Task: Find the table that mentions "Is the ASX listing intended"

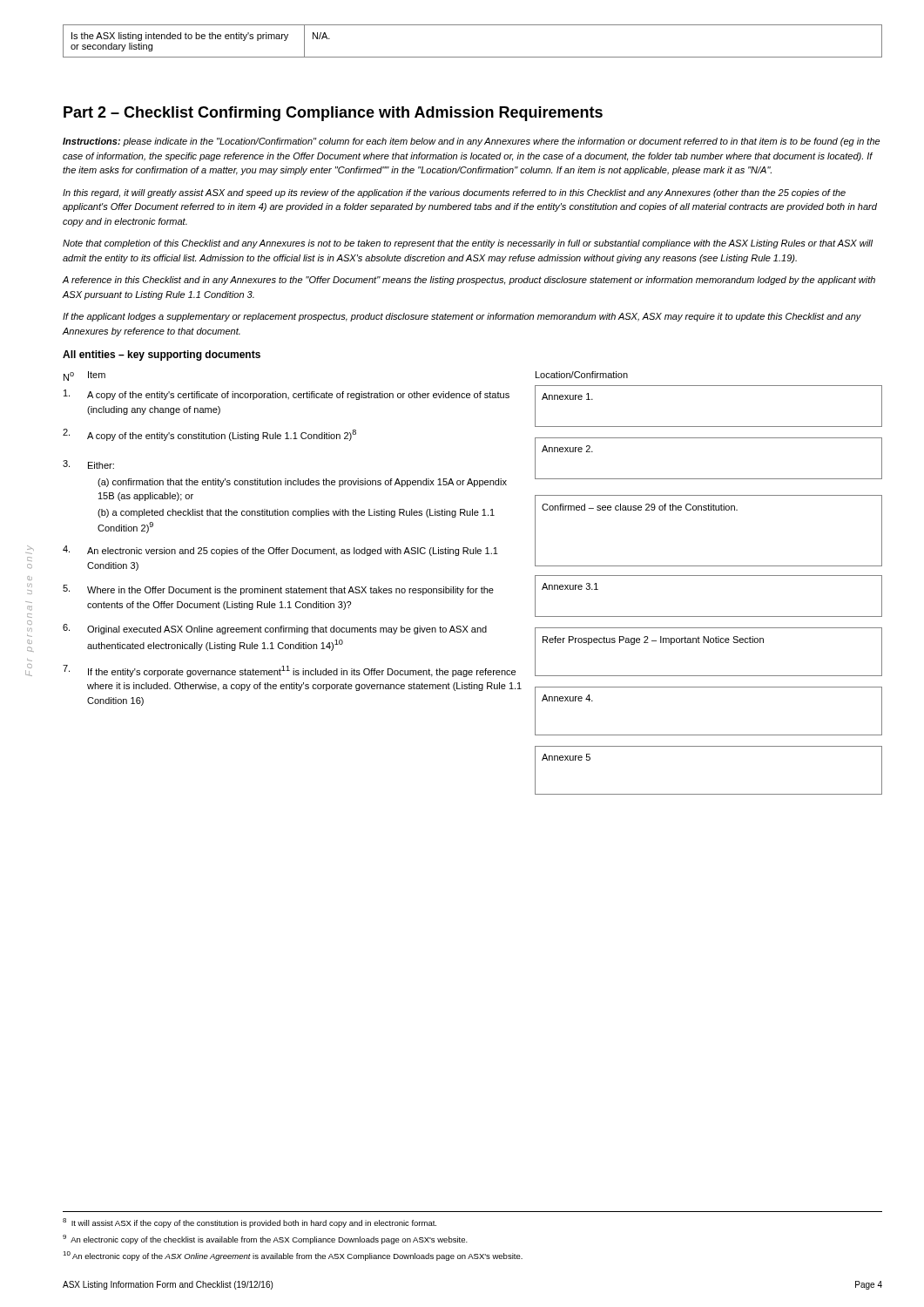Action: (472, 41)
